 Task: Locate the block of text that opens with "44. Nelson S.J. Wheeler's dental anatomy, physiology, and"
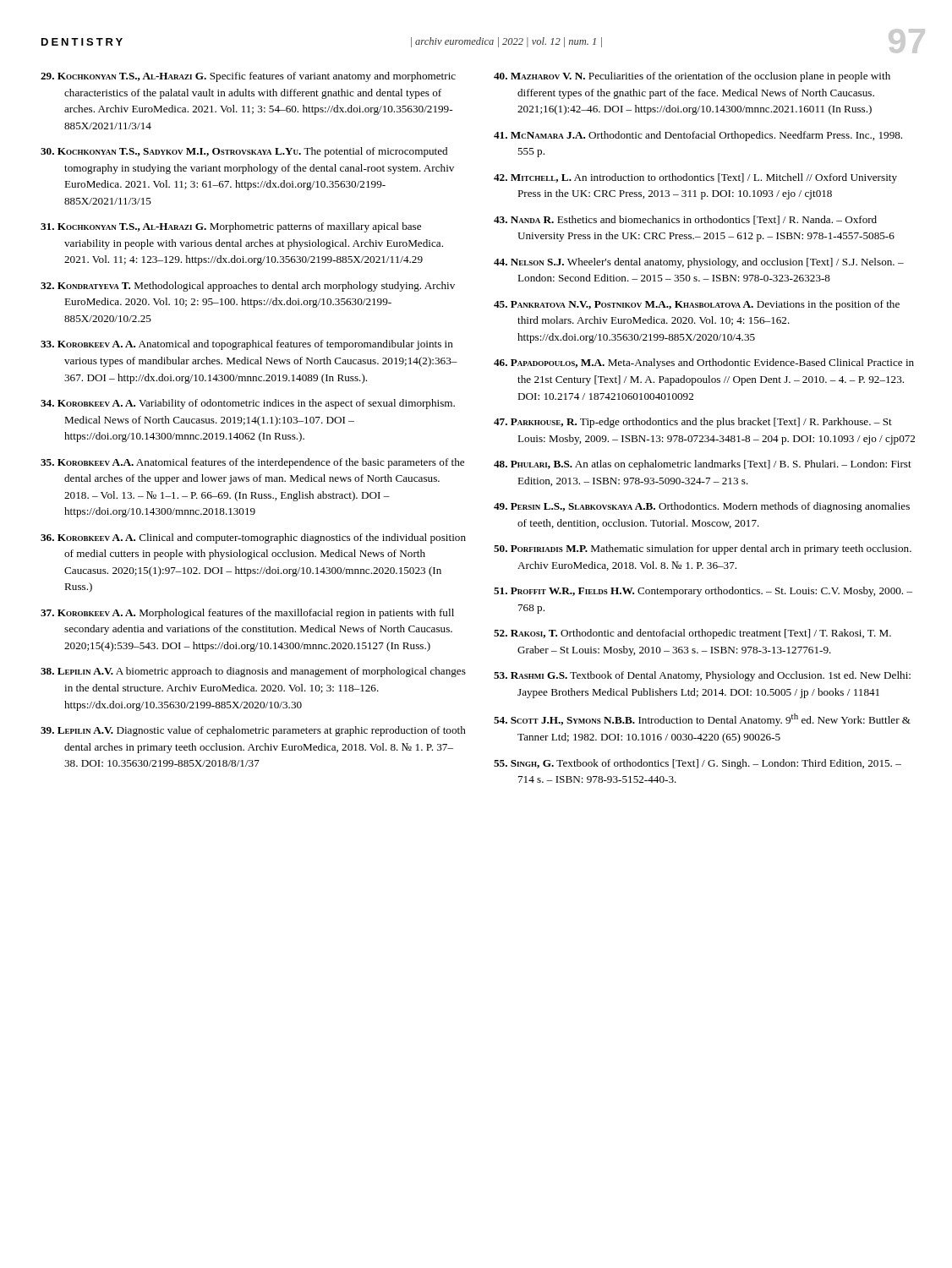[x=699, y=270]
